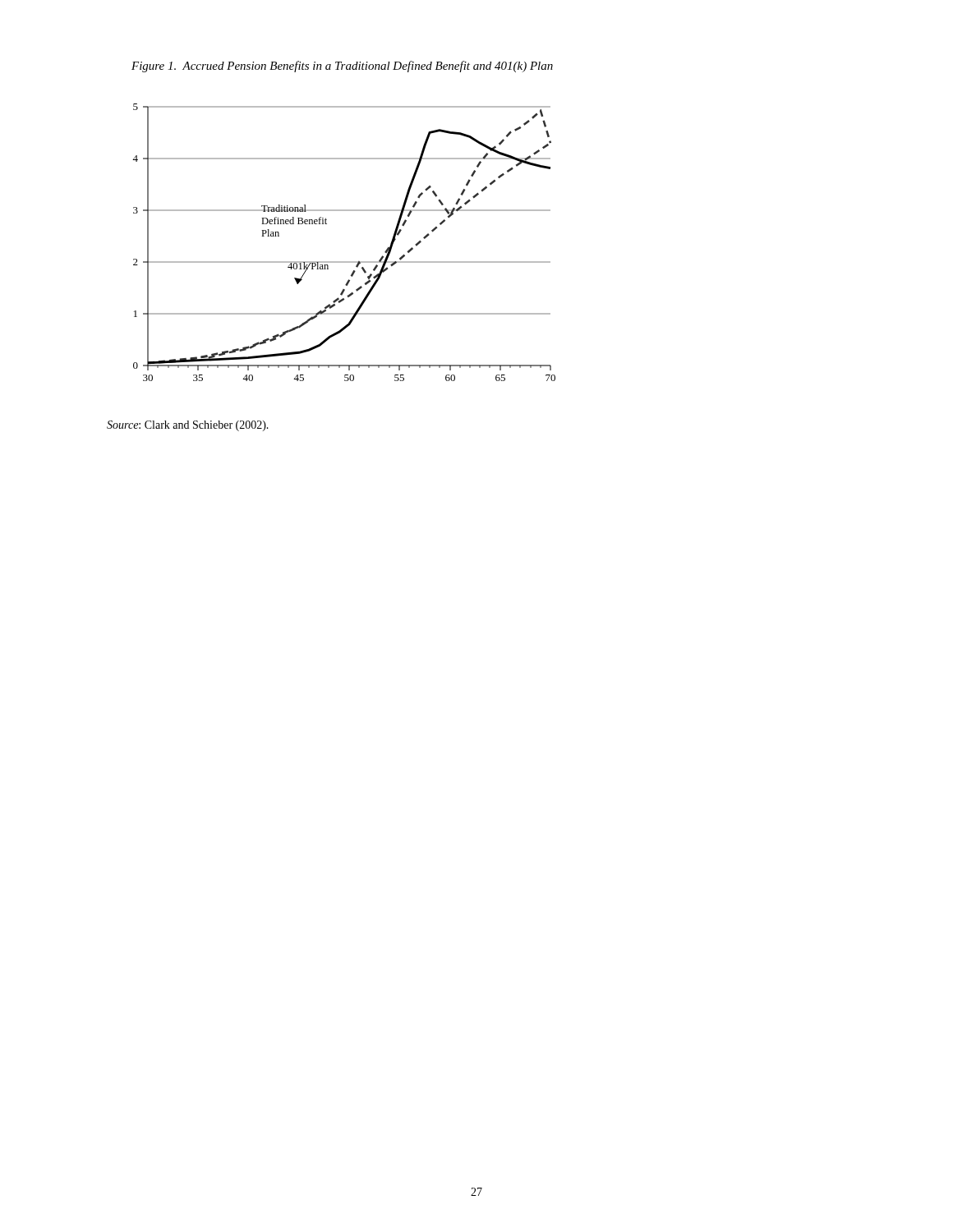The height and width of the screenshot is (1232, 953).
Task: Locate the text block starting "Figure 1. Accrued Pension Benefits in a"
Action: click(342, 66)
